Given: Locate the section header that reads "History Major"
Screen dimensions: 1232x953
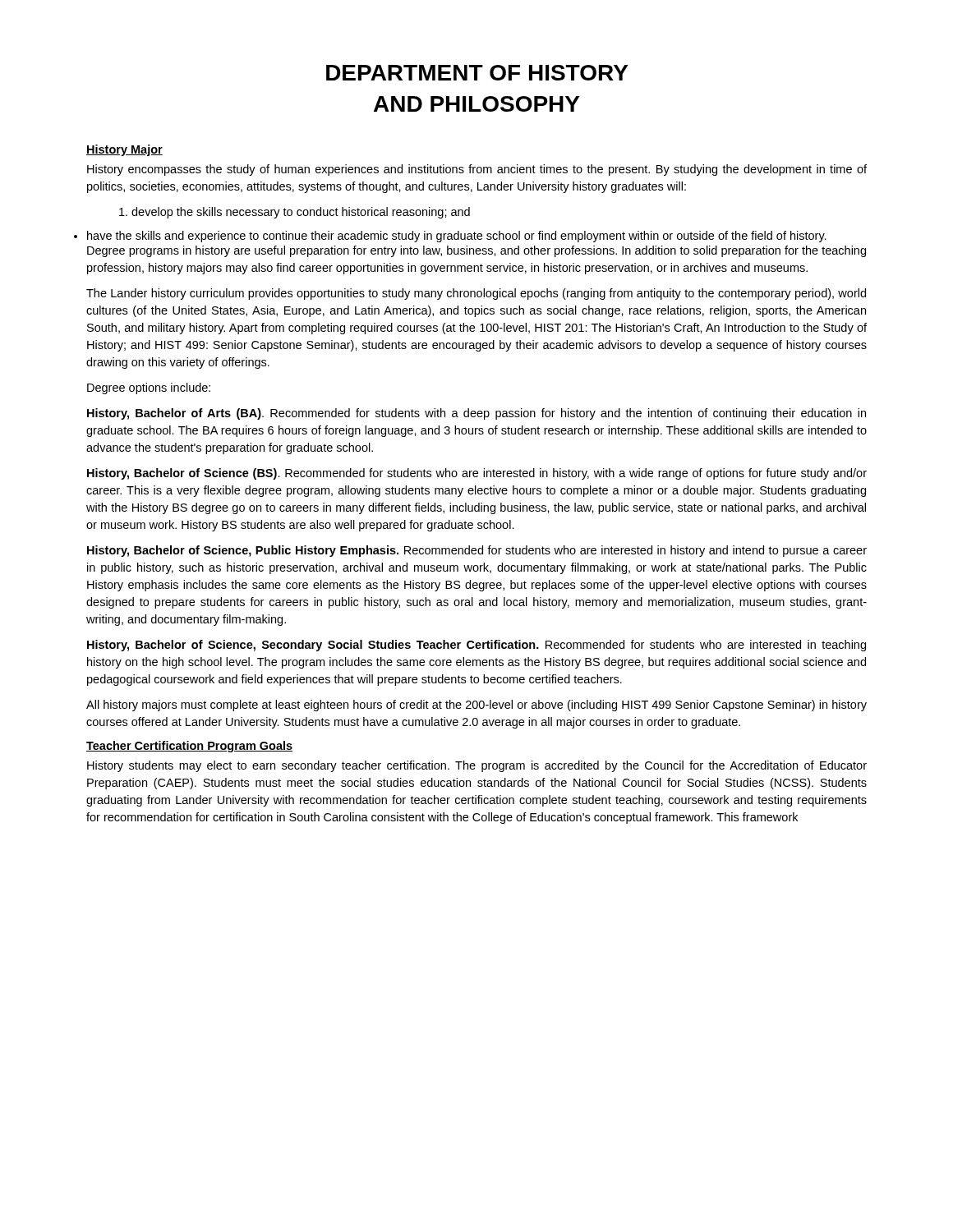Looking at the screenshot, I should pos(124,150).
